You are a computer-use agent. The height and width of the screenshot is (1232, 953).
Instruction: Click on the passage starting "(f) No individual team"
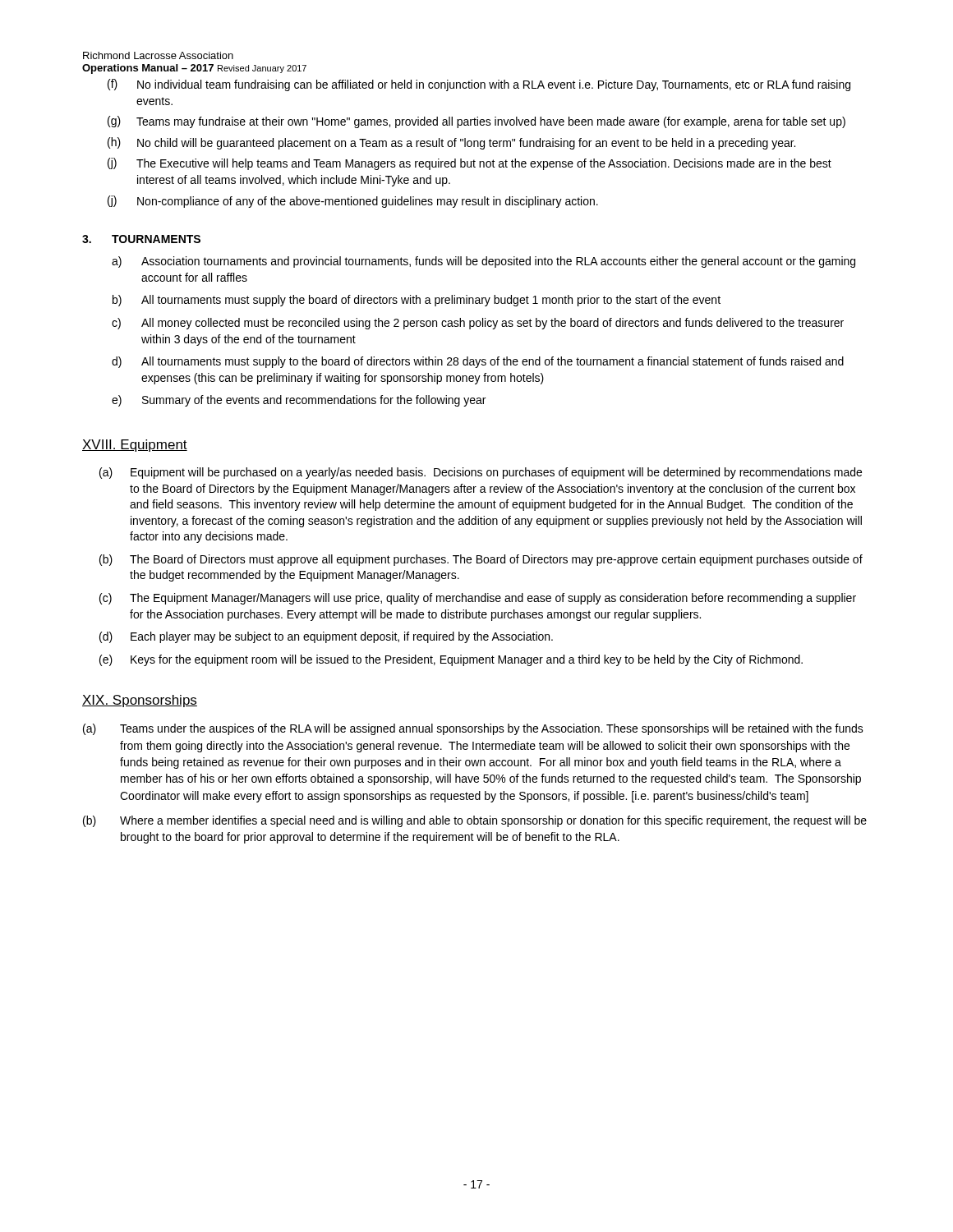click(489, 93)
